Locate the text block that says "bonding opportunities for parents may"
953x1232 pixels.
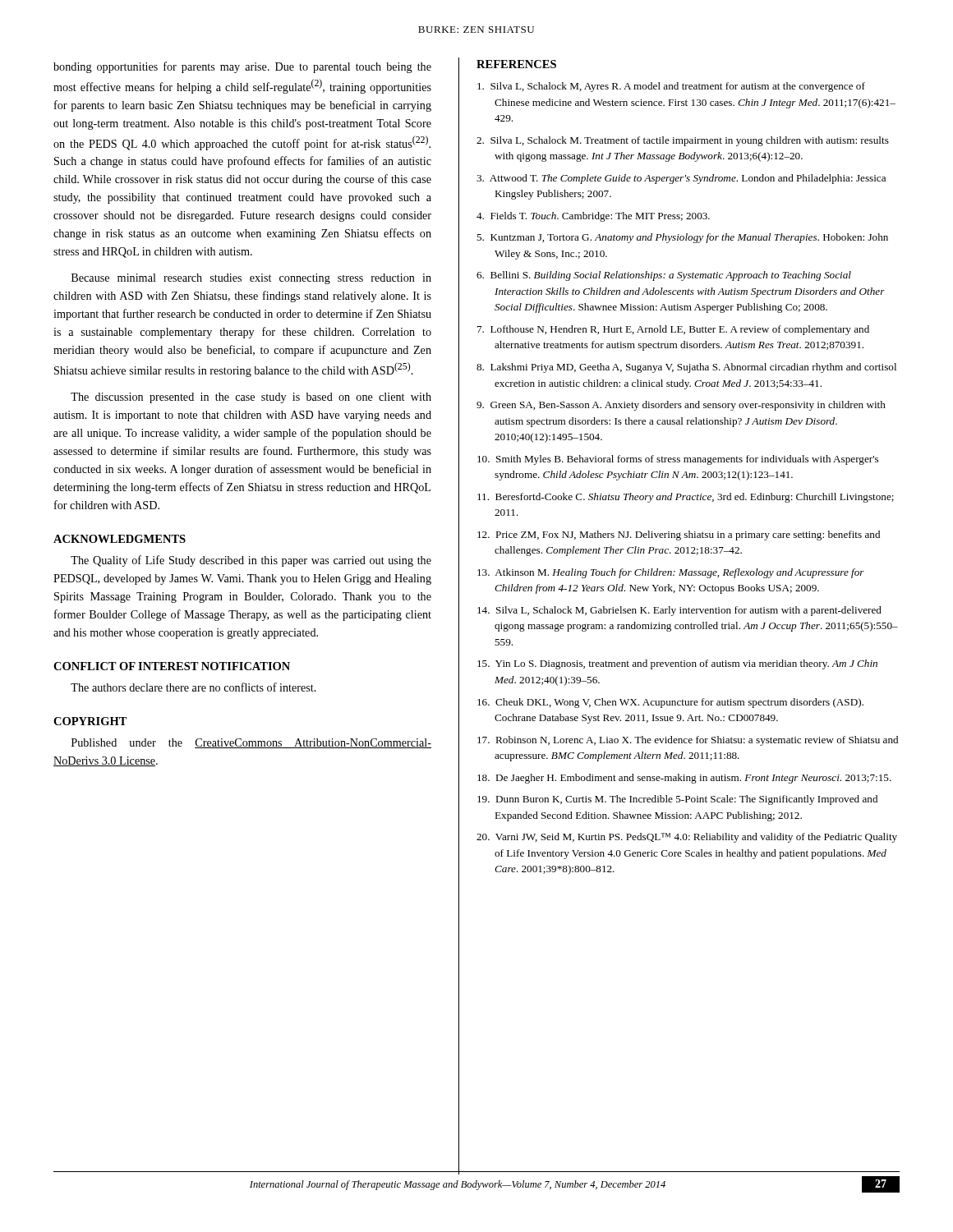click(x=242, y=159)
